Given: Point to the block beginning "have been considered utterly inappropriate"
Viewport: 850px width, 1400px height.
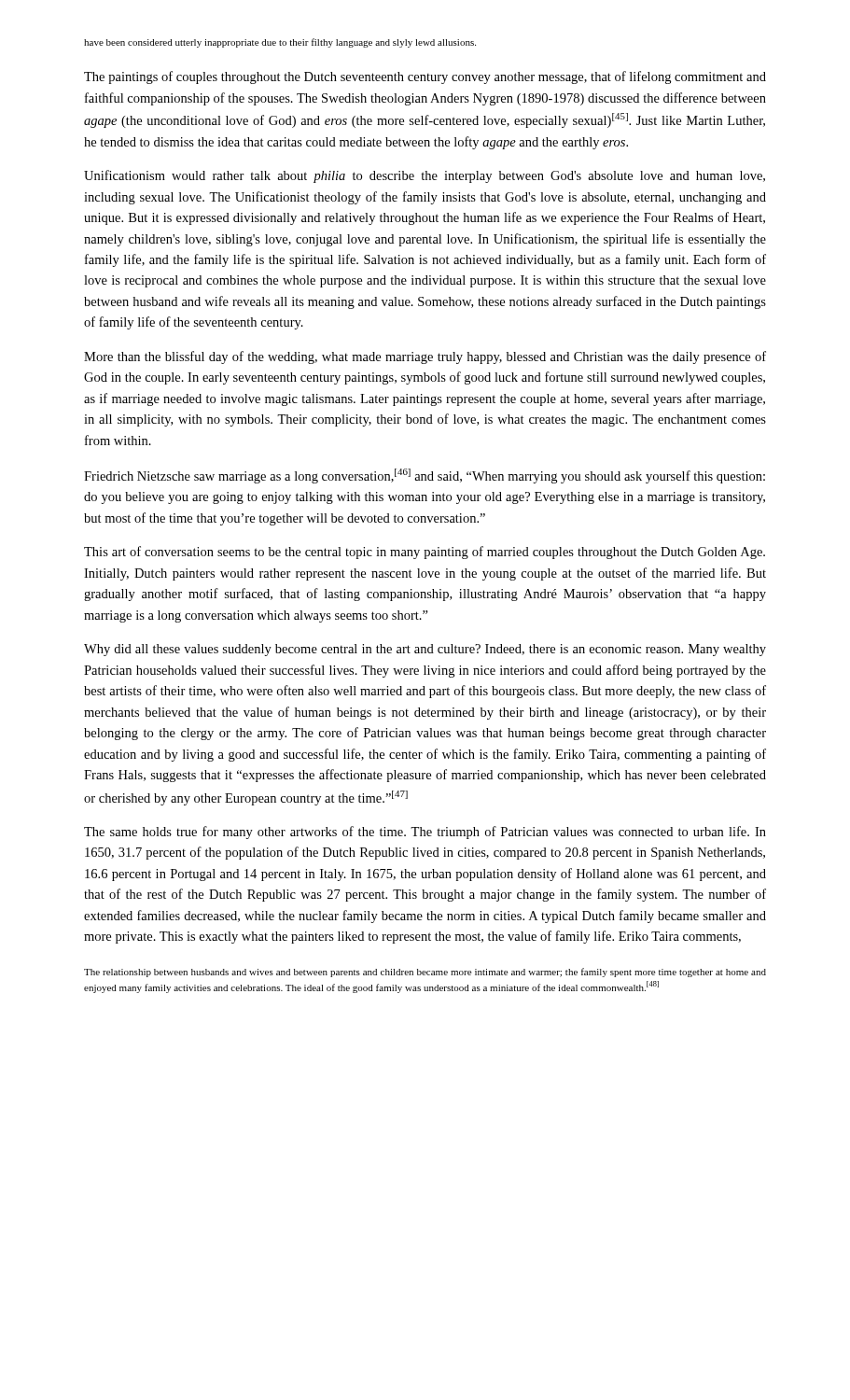Looking at the screenshot, I should (280, 42).
